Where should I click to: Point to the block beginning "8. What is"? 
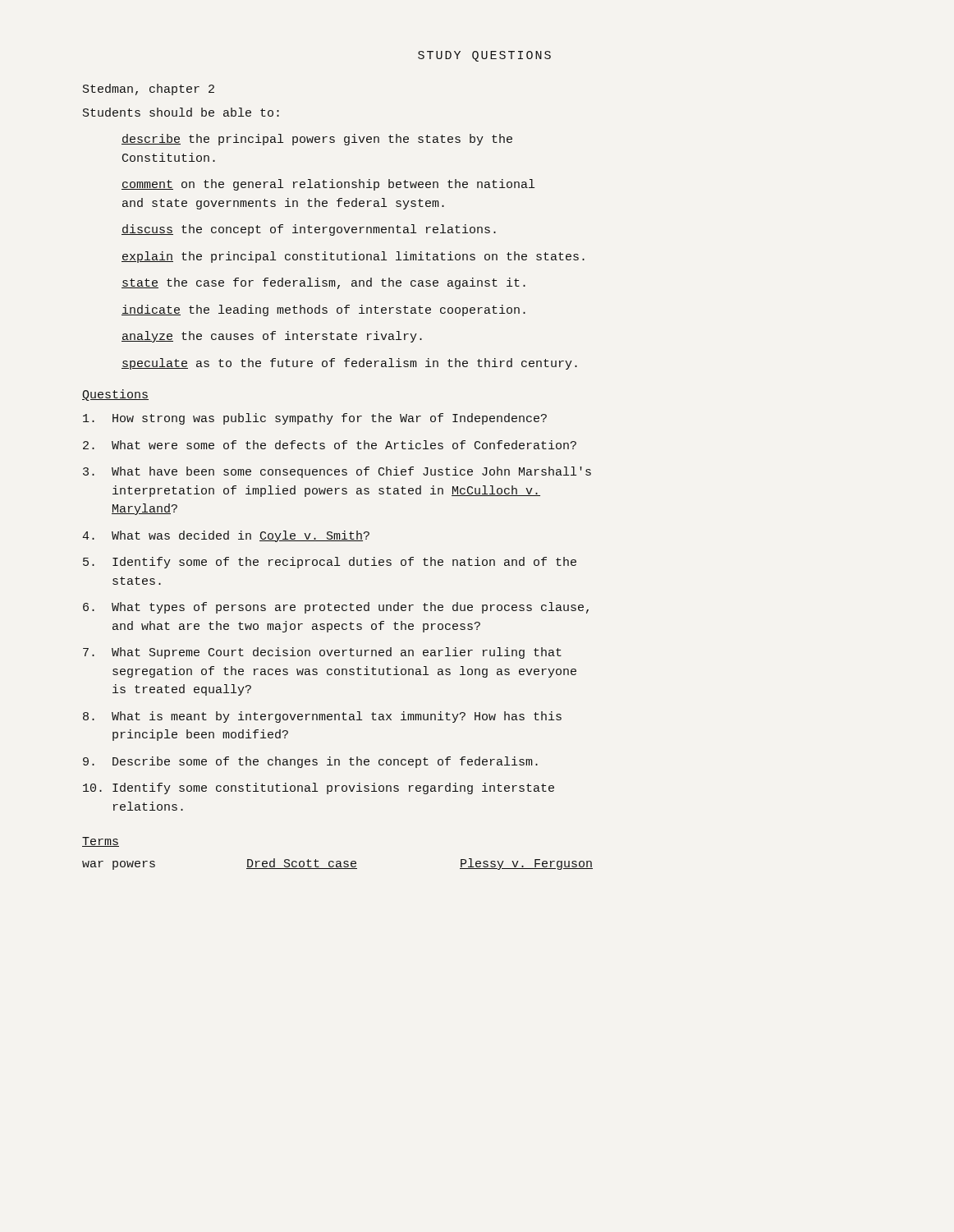(x=485, y=727)
